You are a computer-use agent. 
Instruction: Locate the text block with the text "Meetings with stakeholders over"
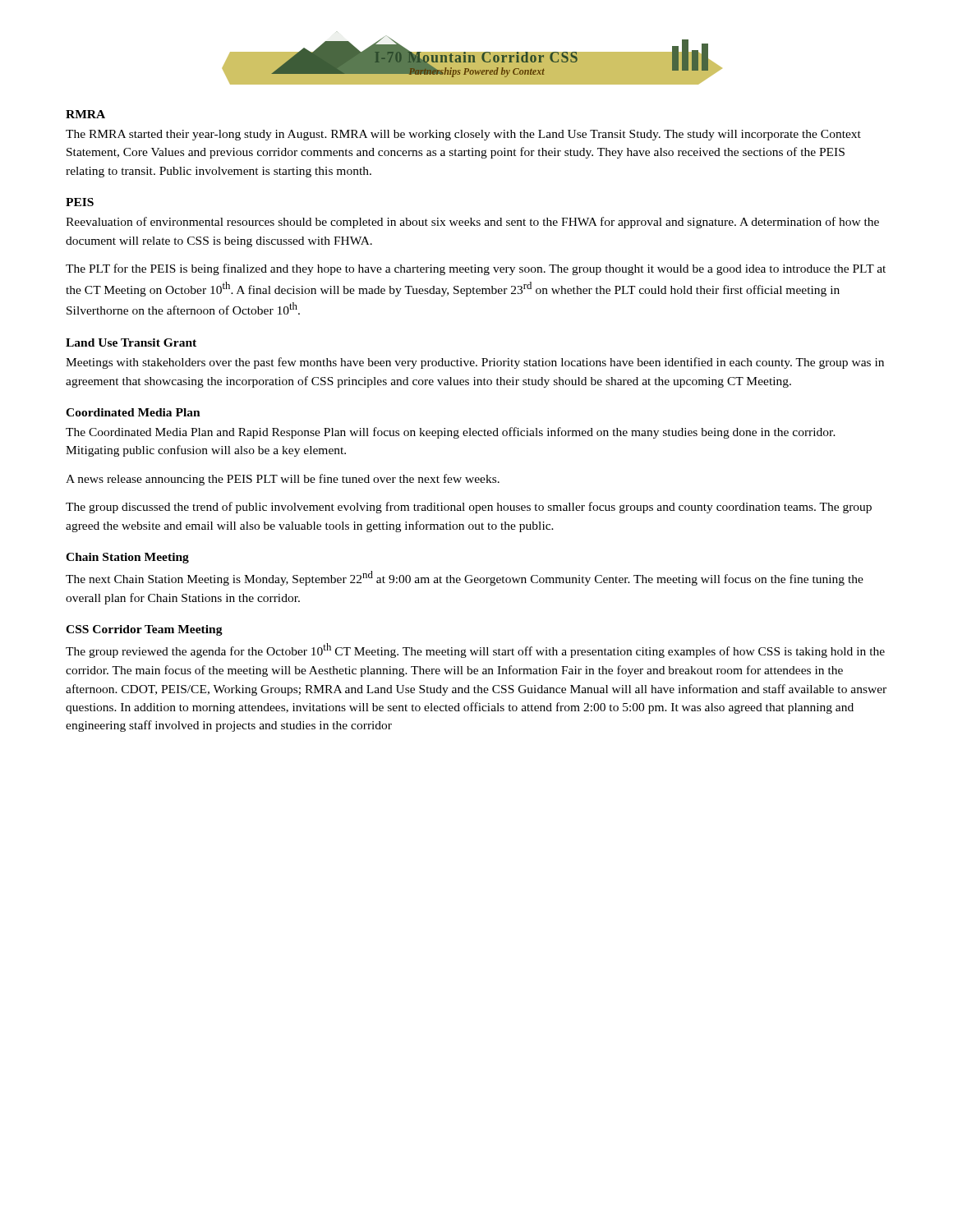(475, 371)
